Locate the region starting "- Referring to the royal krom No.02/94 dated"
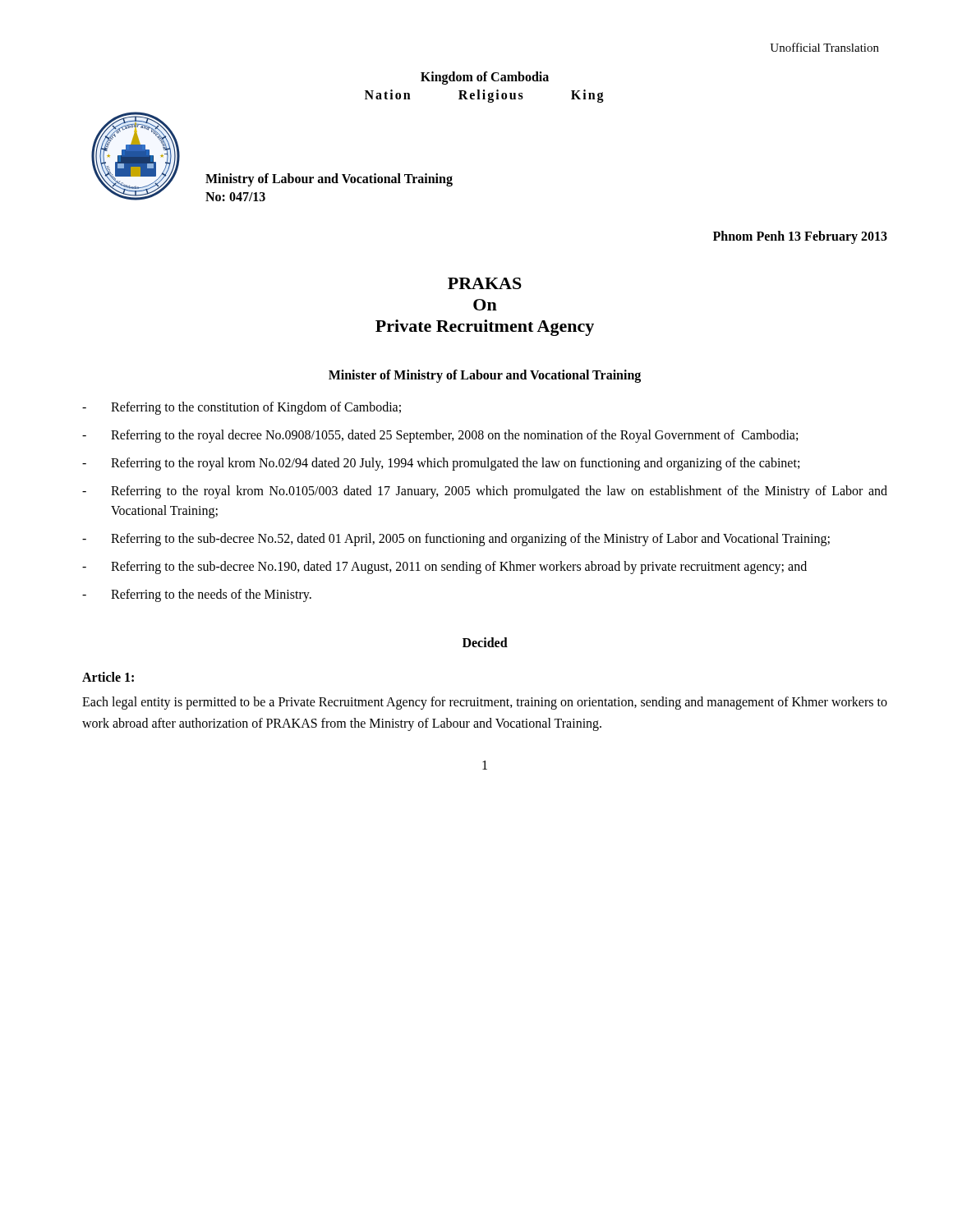This screenshot has width=953, height=1232. pos(485,463)
